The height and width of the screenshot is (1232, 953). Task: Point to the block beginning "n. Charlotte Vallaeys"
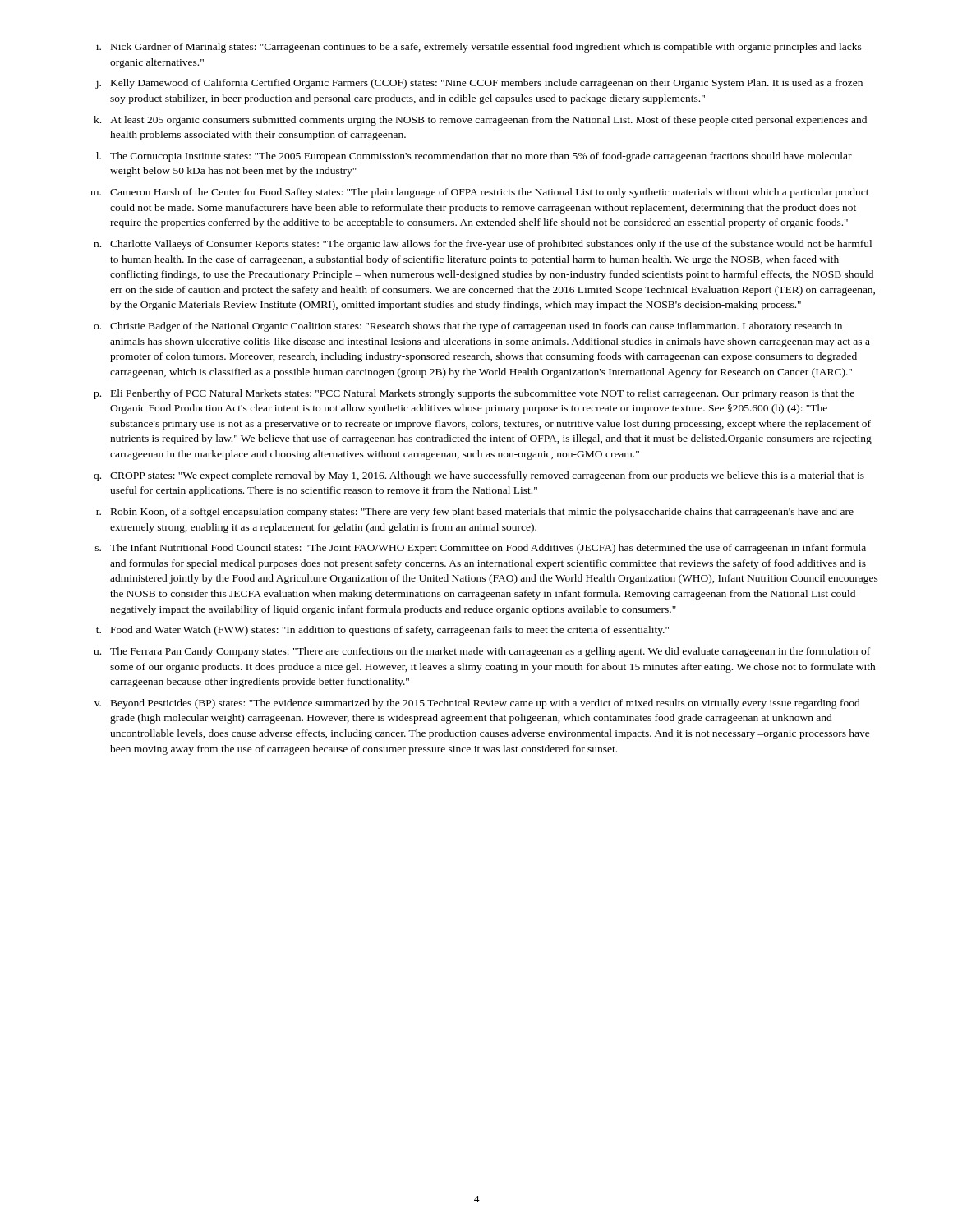point(476,275)
